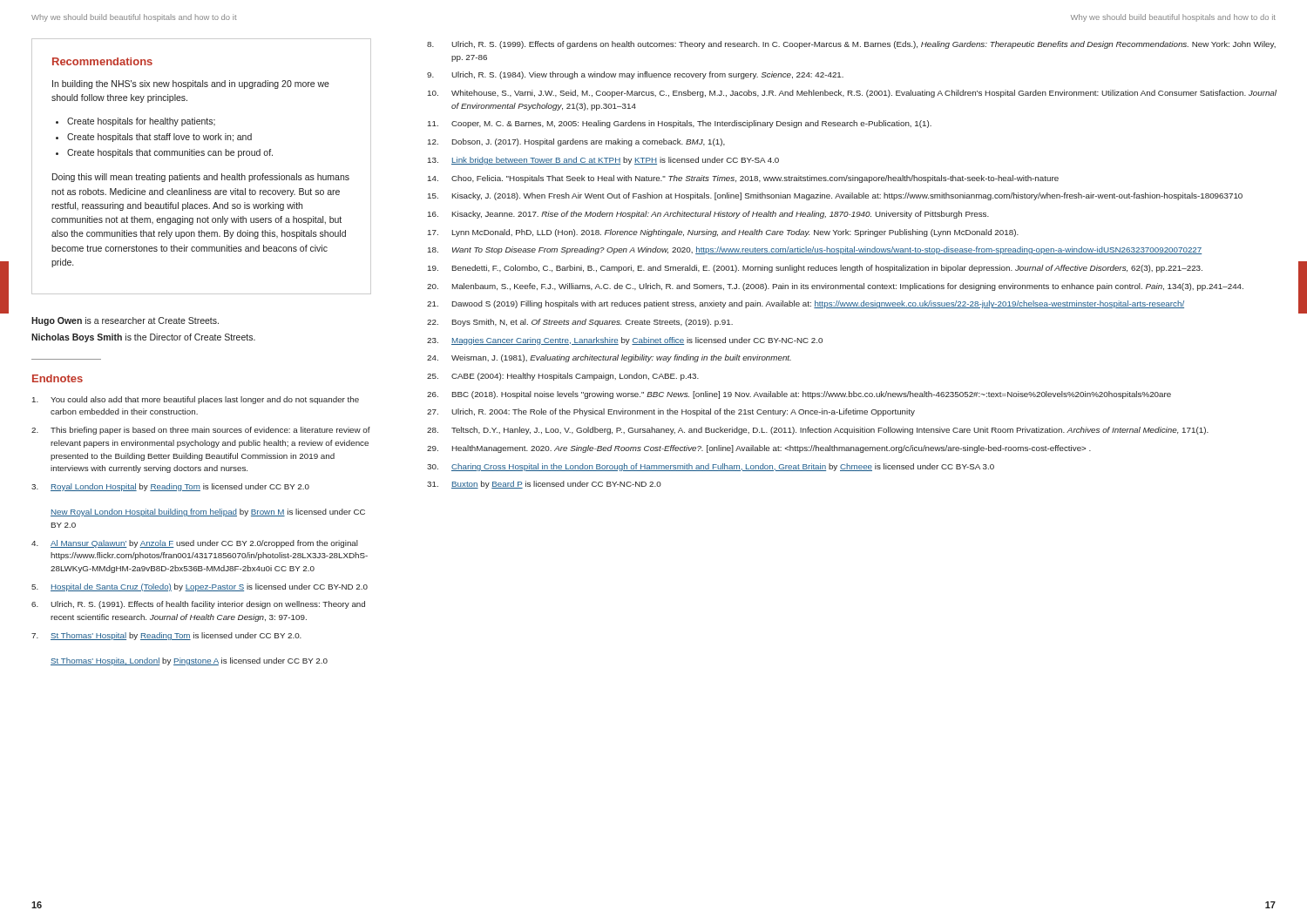The width and height of the screenshot is (1307, 924).
Task: Find the list item that says "19.Benedetti, F., Colombo, C., Barbini, B., Campori, E."
Action: point(854,268)
